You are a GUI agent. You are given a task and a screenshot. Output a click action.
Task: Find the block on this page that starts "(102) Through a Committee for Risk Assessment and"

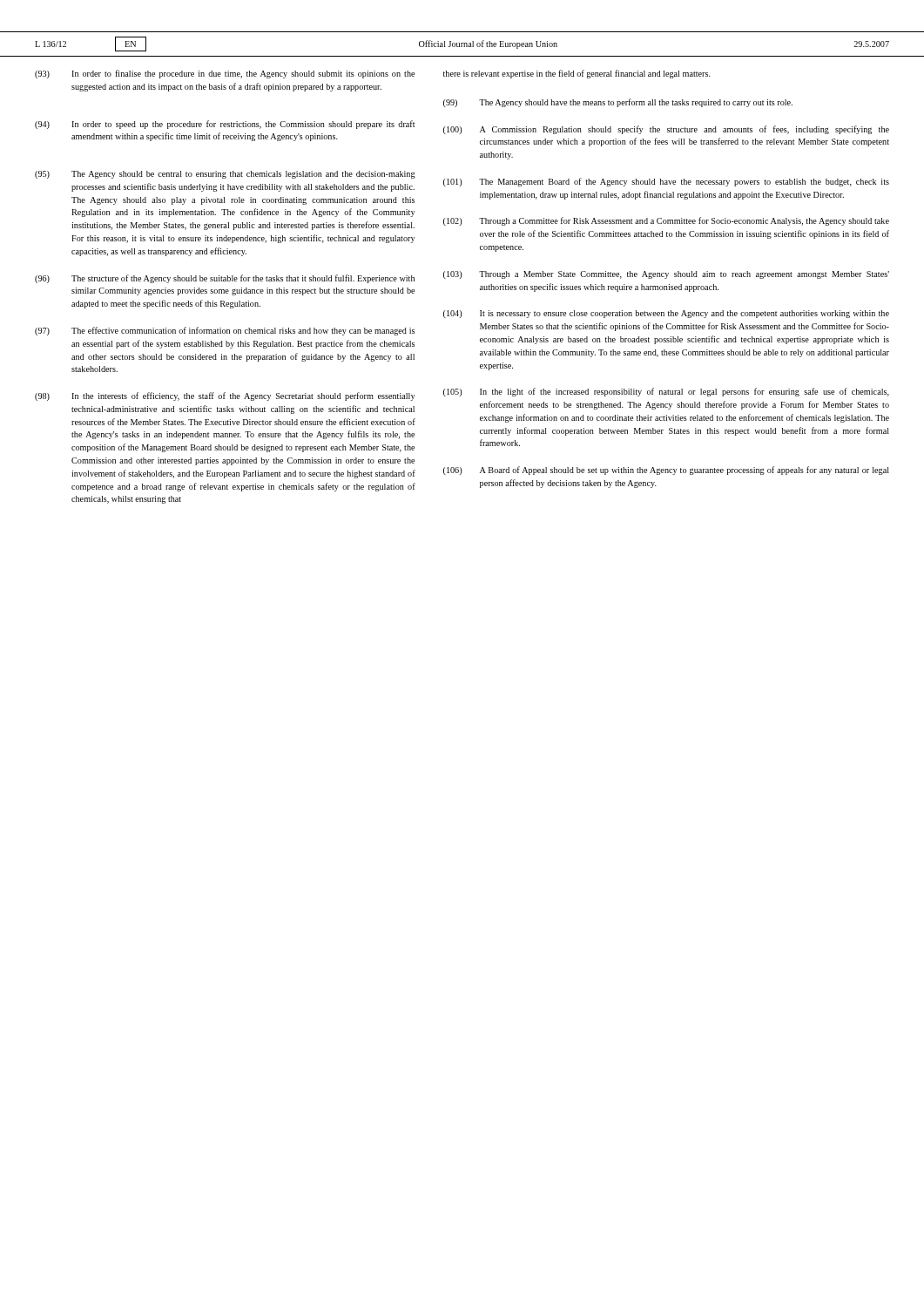666,235
